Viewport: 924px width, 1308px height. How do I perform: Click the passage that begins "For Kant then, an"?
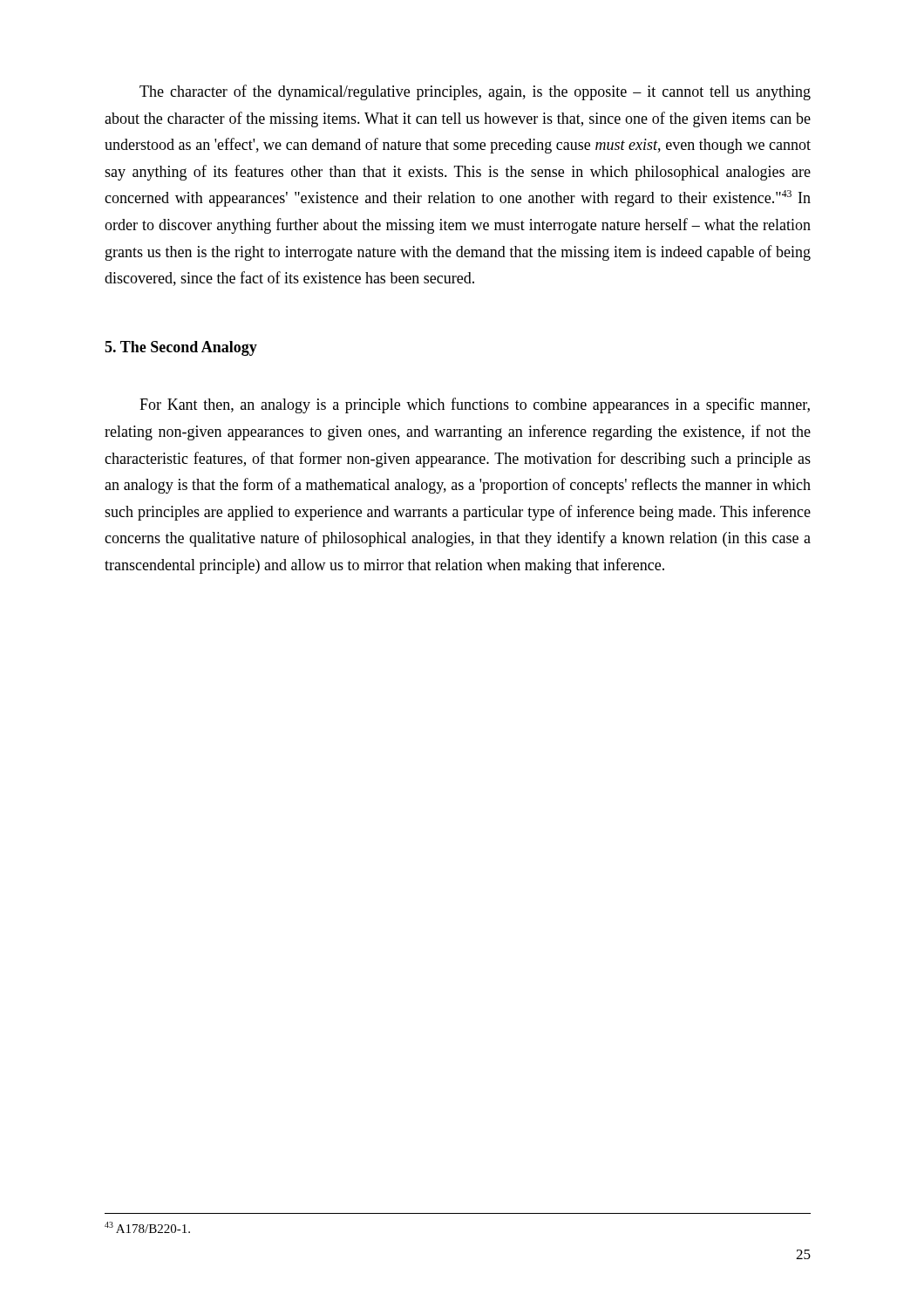point(458,485)
